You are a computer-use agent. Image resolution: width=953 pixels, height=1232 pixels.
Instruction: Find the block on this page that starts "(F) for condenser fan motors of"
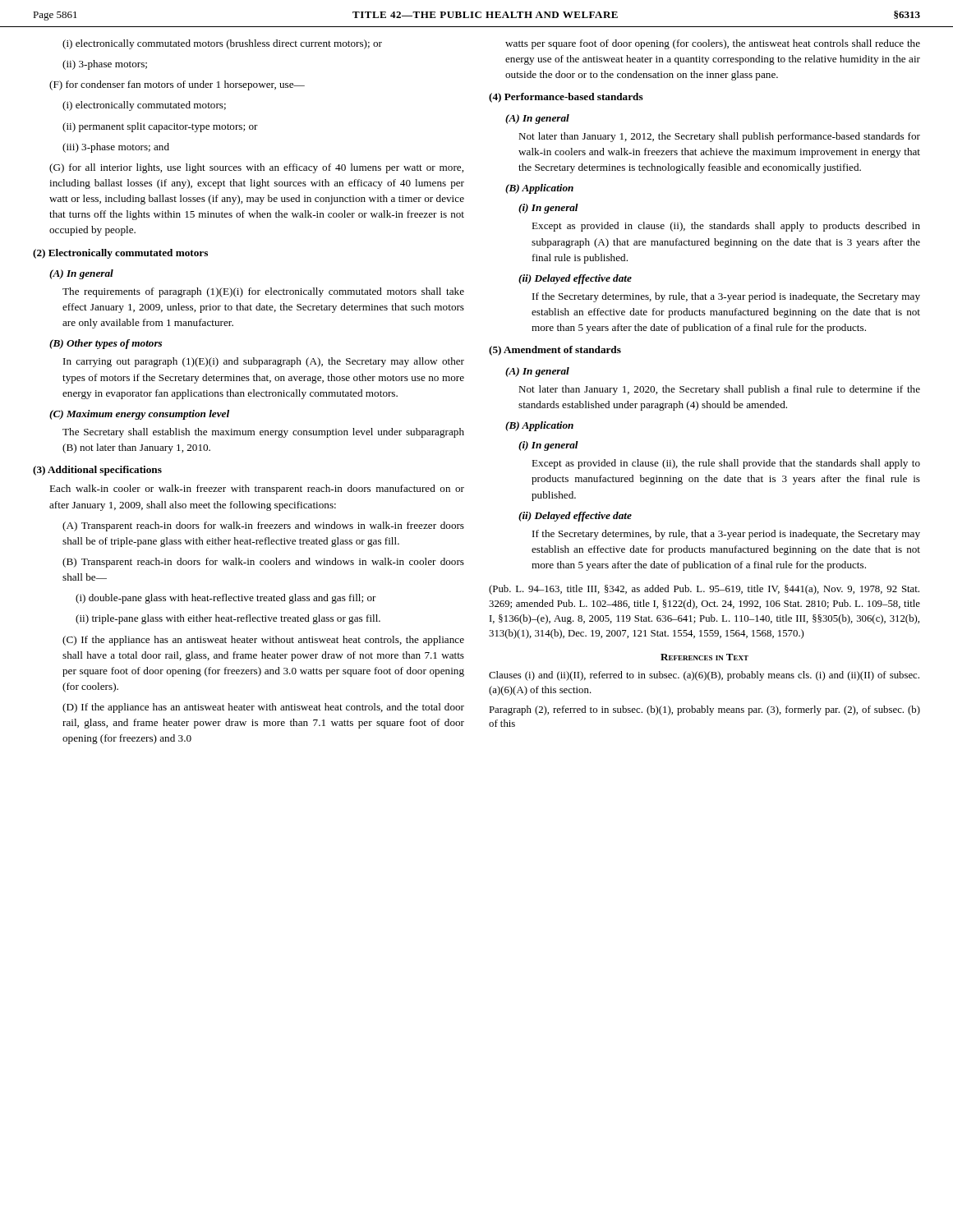click(257, 84)
